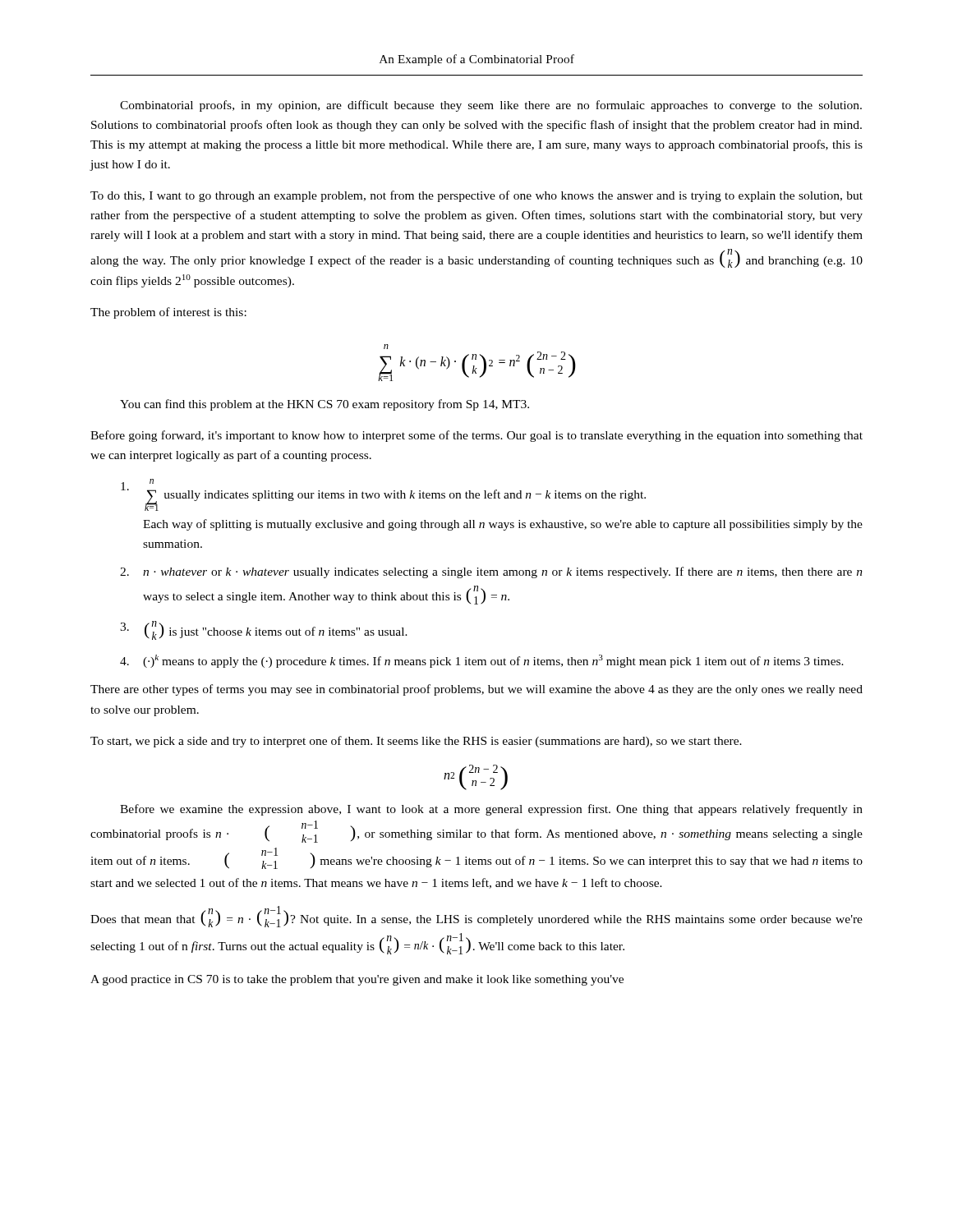Click the passage that begins "2. n · whatever"
Image resolution: width=953 pixels, height=1232 pixels.
click(491, 585)
